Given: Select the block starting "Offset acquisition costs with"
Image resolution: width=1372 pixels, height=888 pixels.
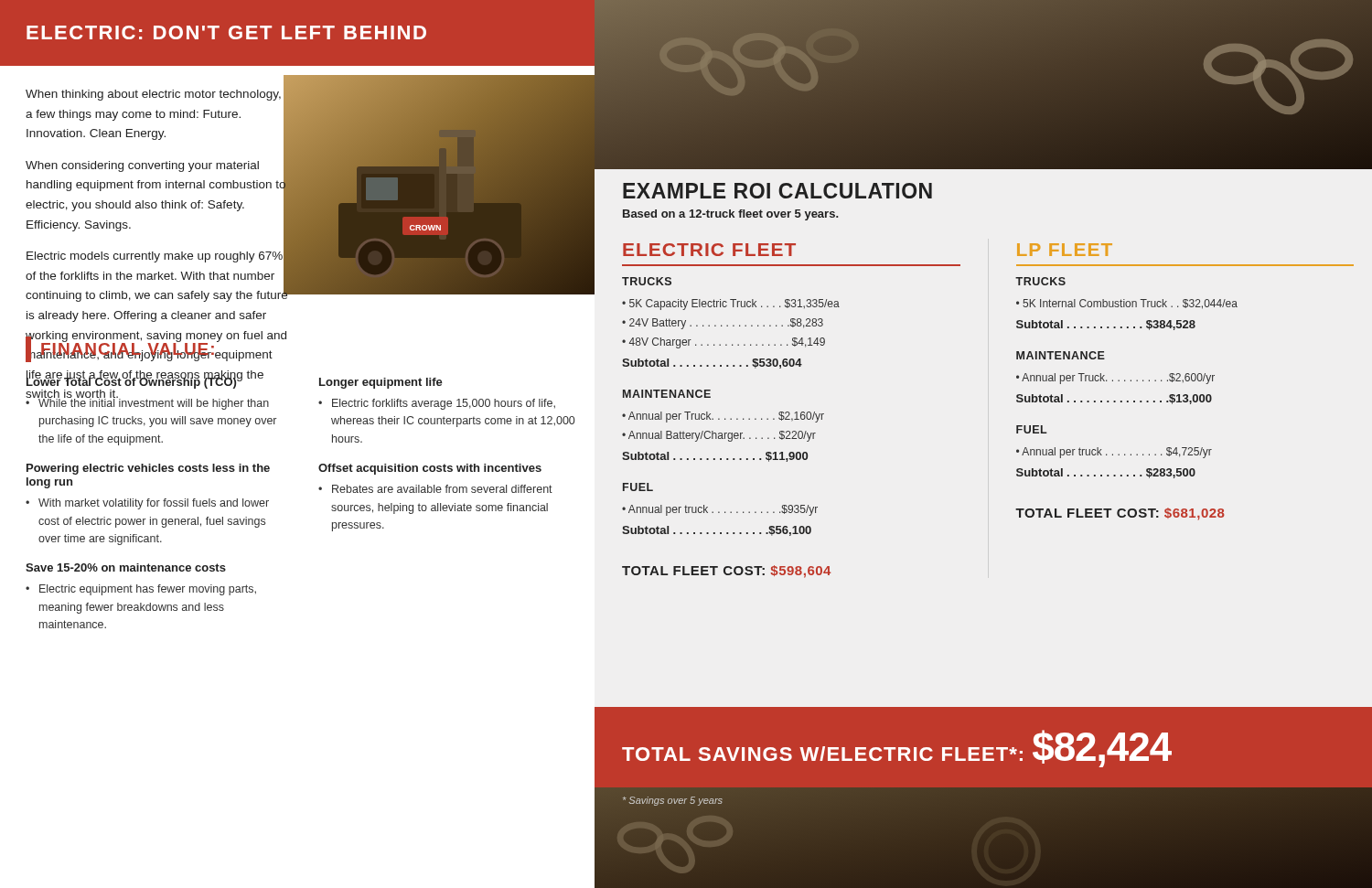Looking at the screenshot, I should point(430,468).
